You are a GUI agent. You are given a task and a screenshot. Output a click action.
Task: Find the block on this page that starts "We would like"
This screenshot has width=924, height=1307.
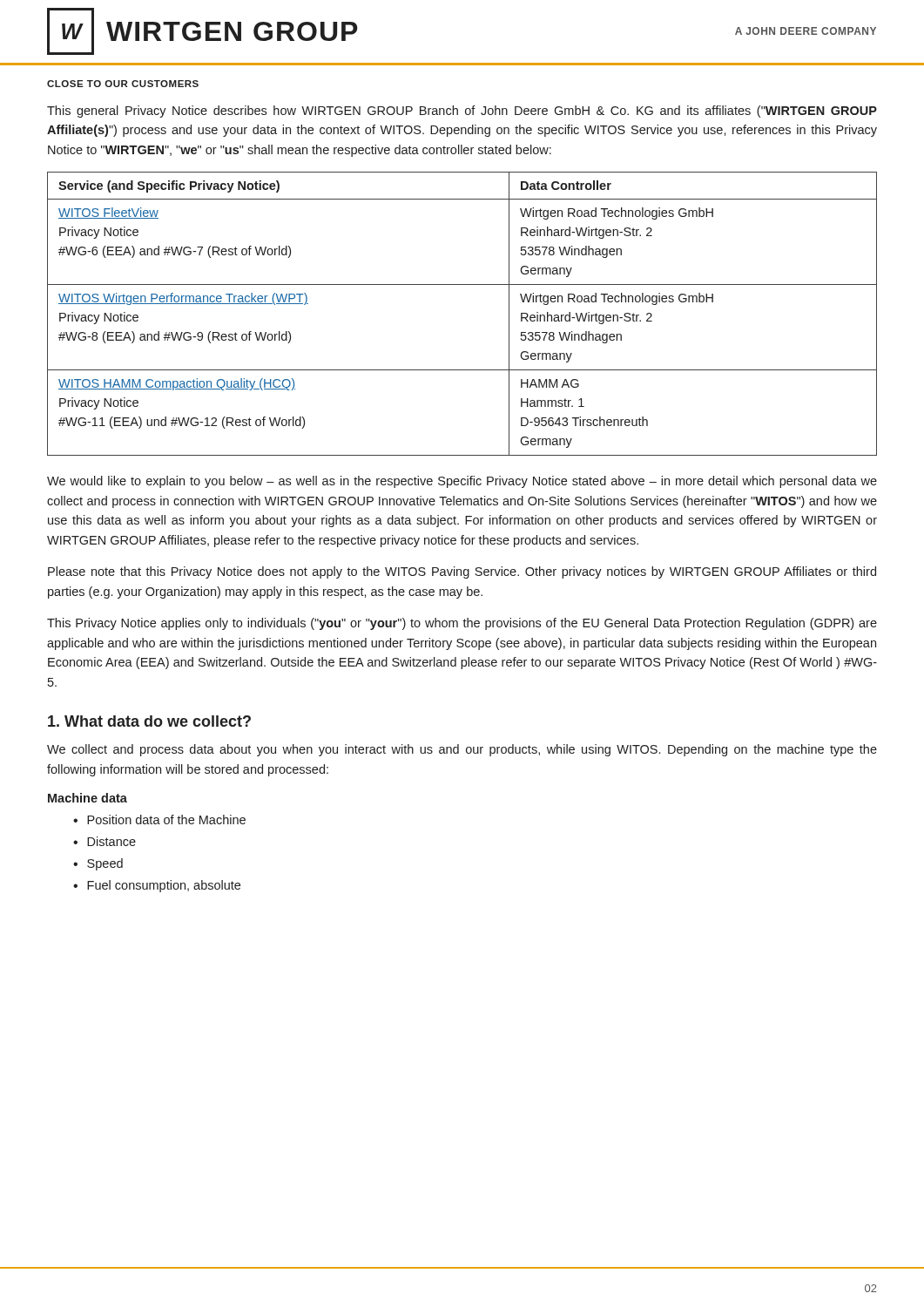462,511
